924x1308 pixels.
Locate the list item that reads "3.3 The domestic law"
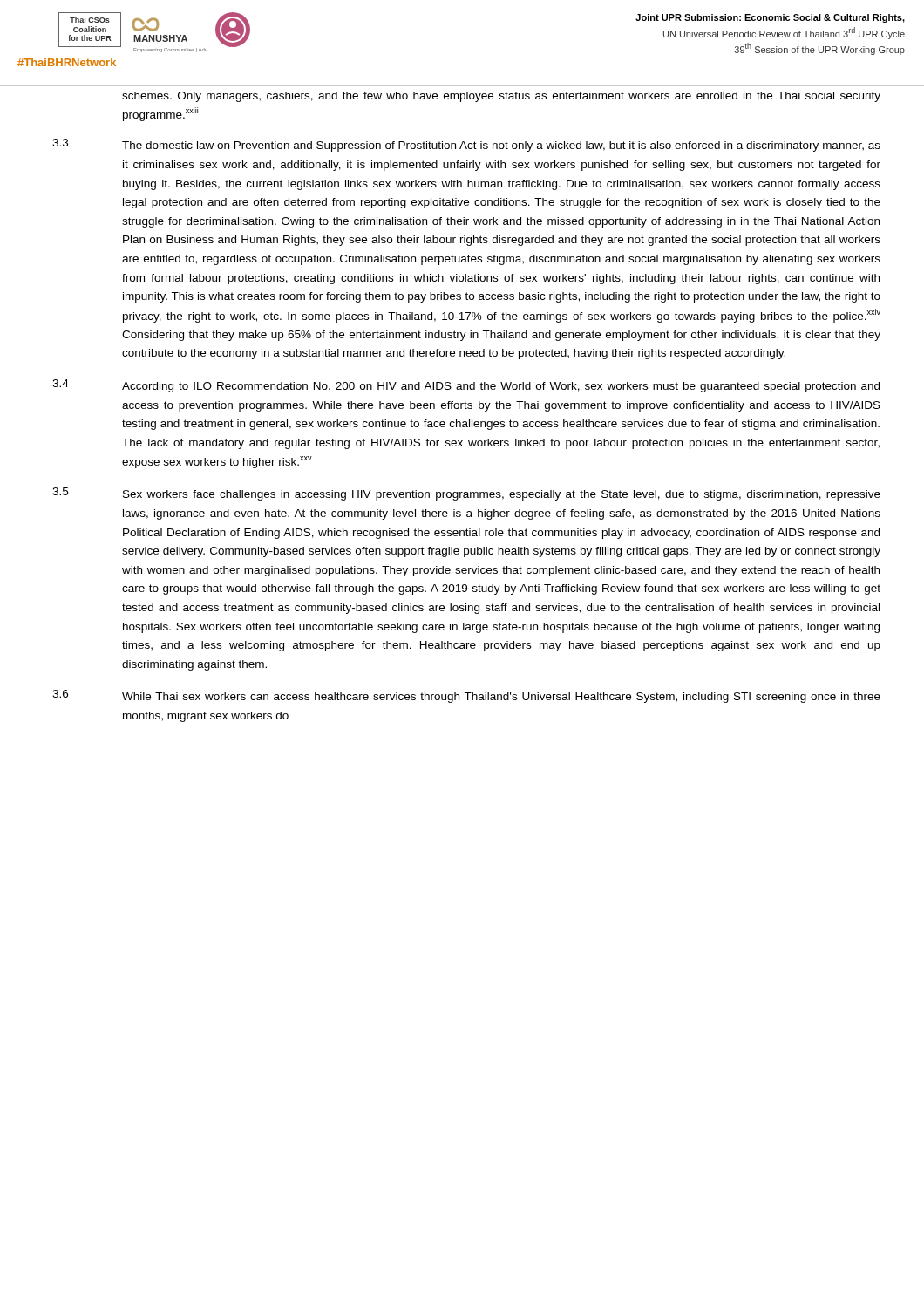[466, 250]
